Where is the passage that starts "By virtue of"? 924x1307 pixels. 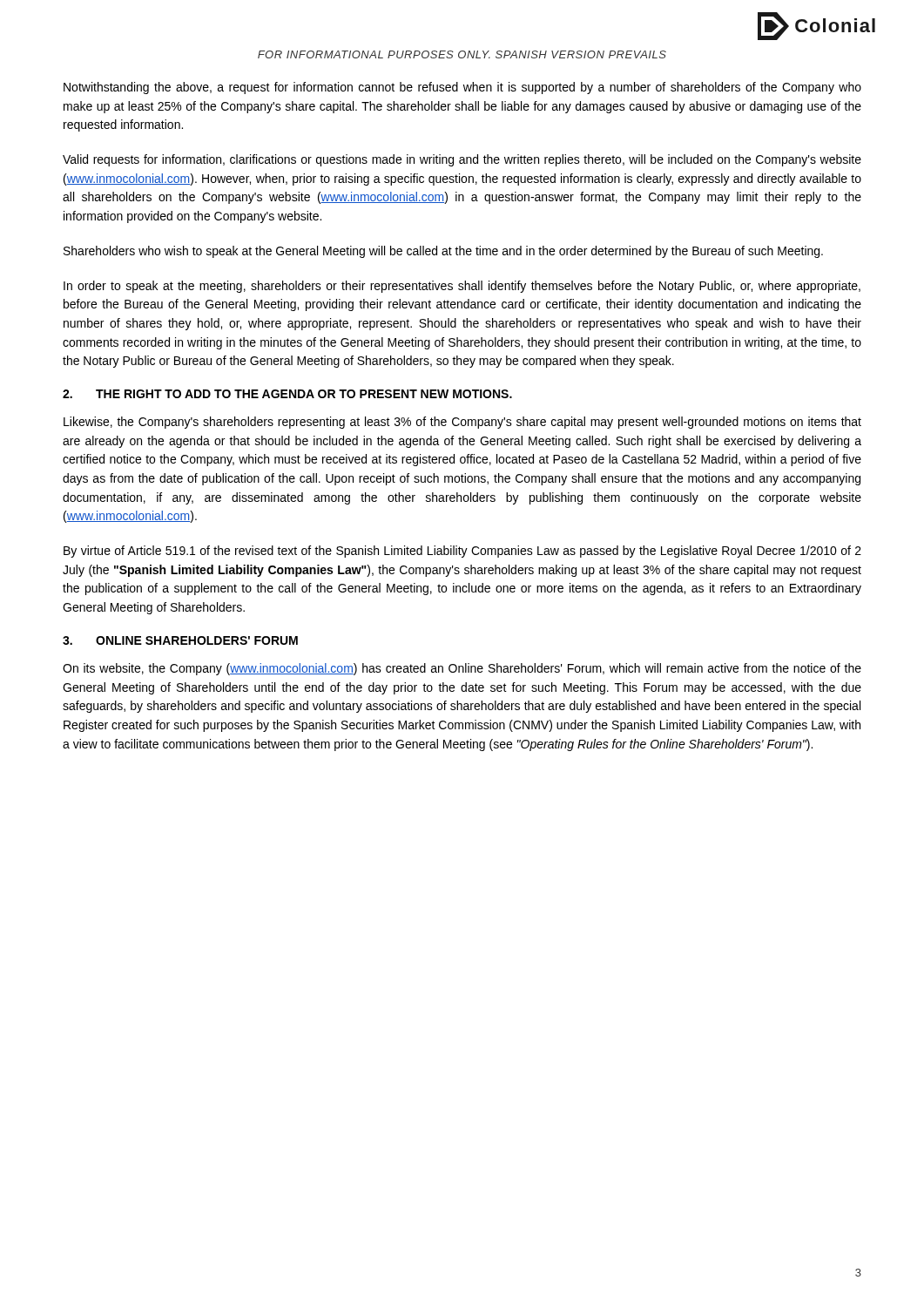tap(462, 579)
